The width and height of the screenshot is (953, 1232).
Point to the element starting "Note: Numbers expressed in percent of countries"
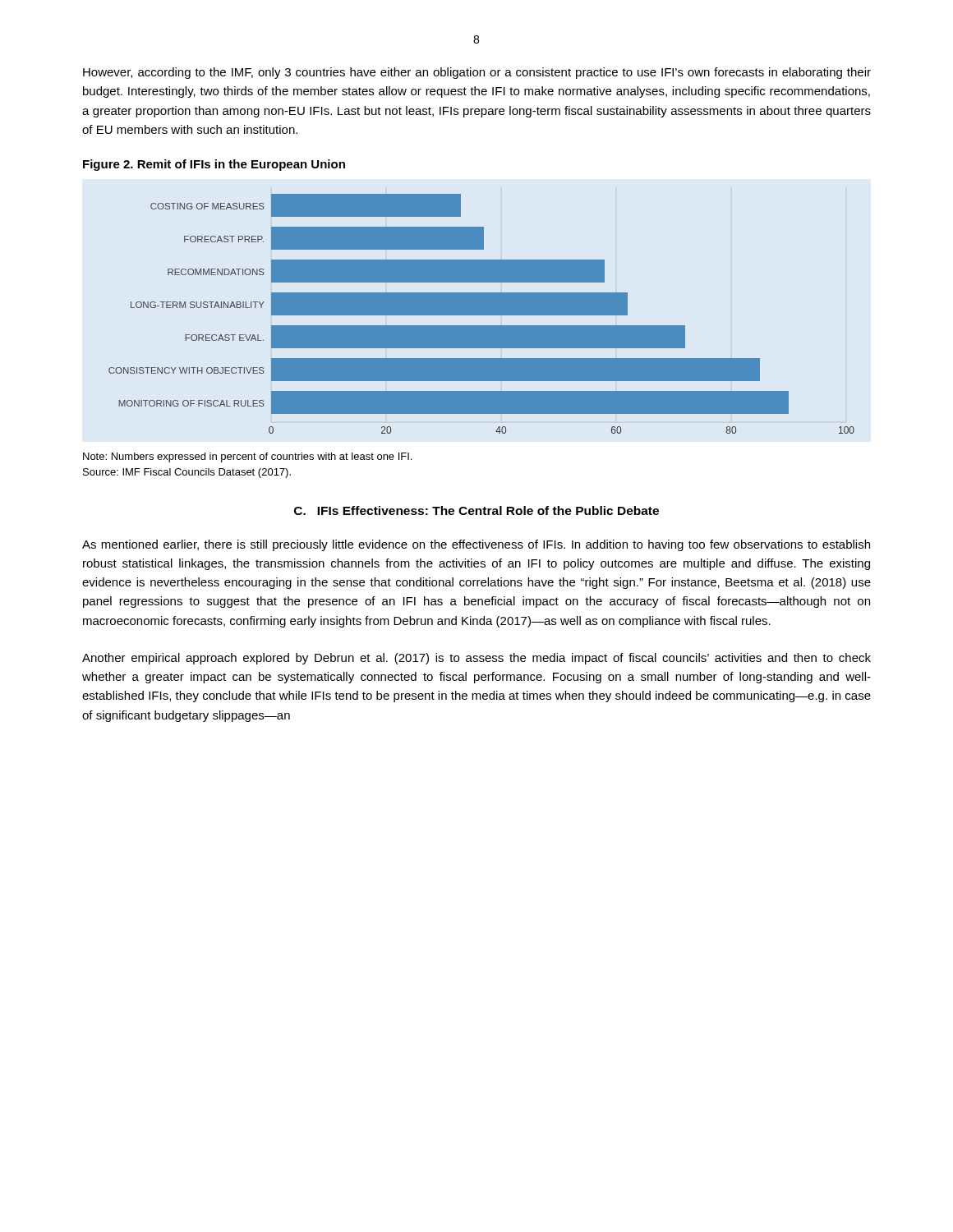point(247,464)
